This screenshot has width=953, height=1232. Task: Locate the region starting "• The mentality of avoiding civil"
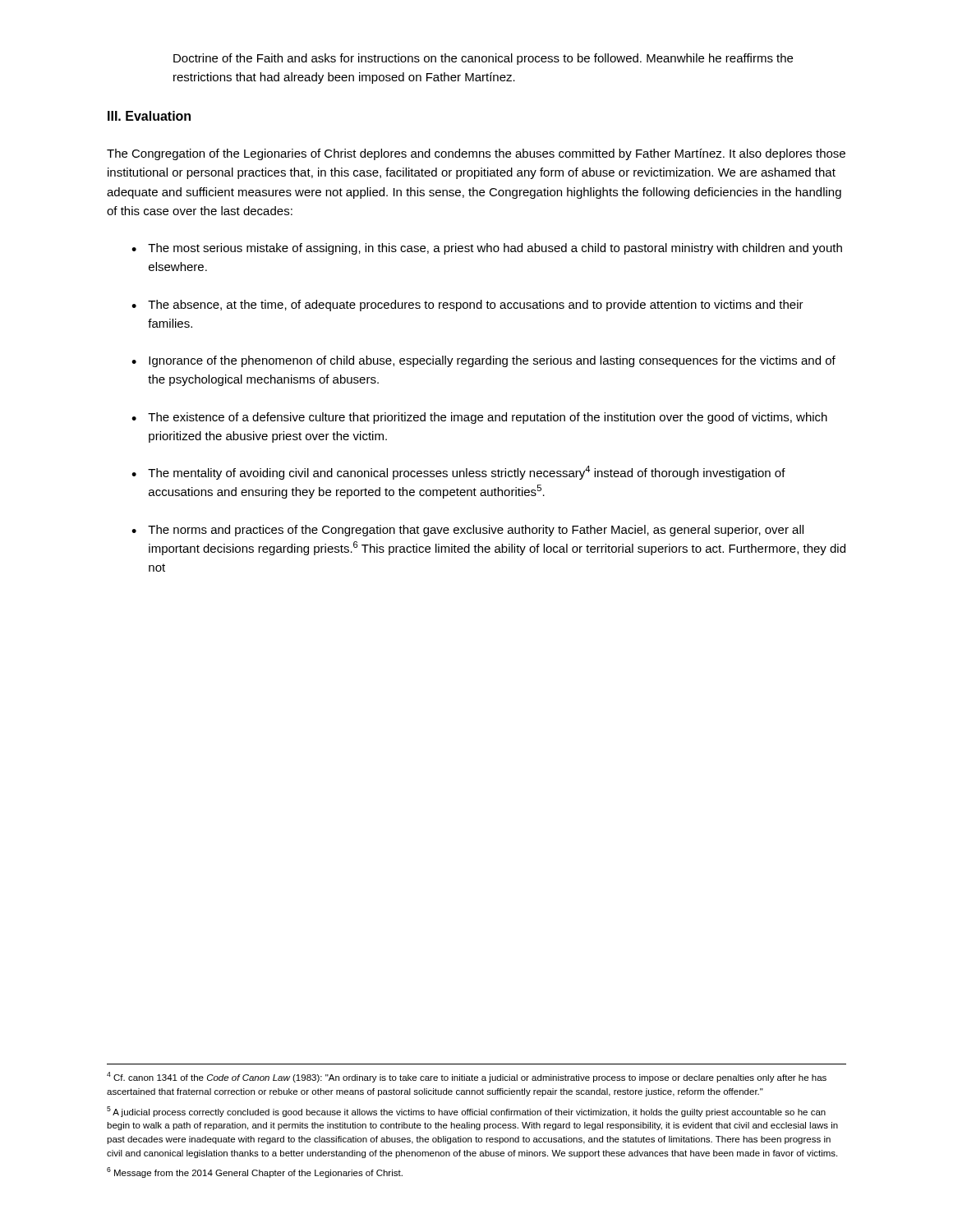489,482
